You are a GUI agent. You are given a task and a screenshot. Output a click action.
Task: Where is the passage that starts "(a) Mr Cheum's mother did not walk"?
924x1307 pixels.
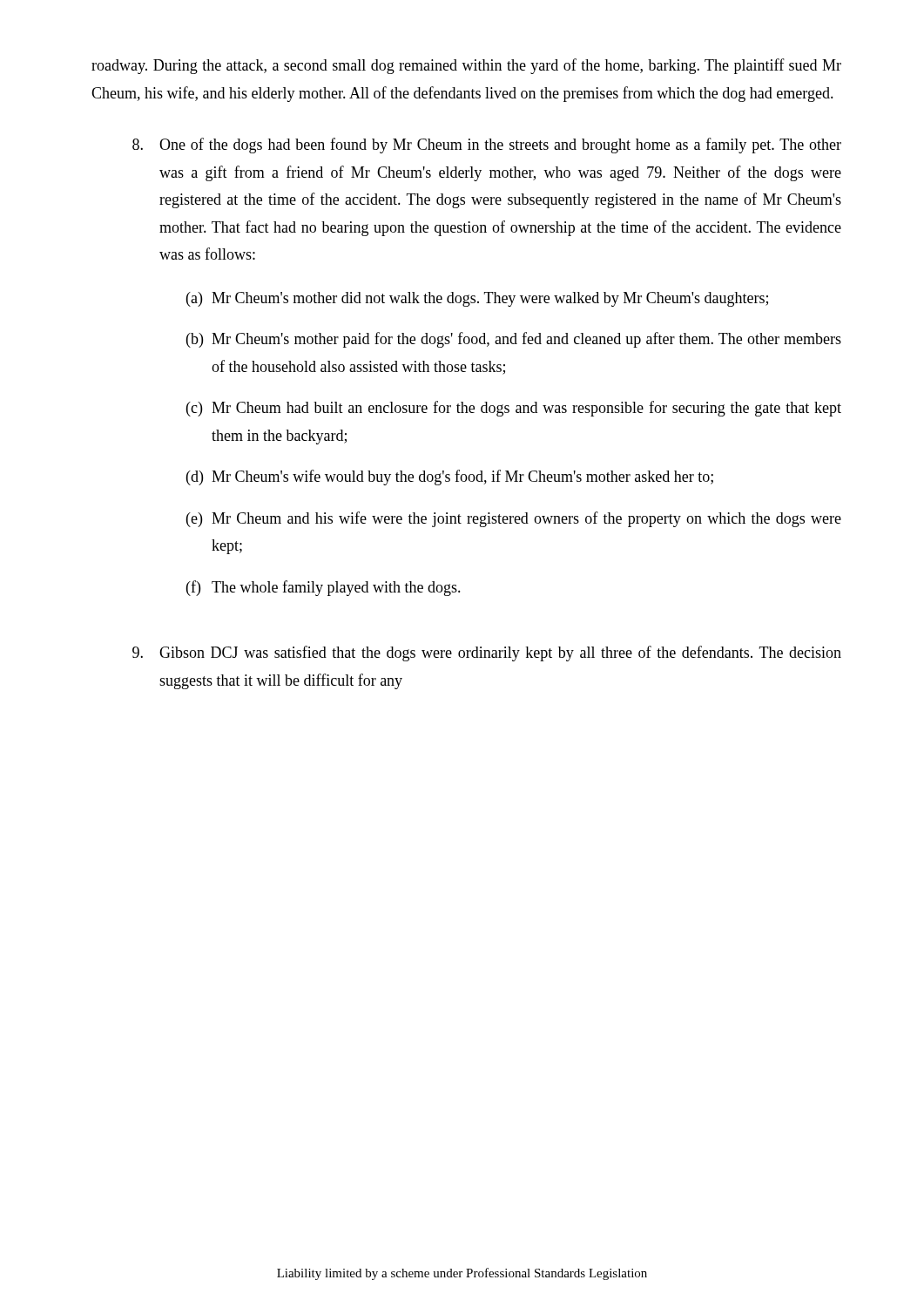pos(513,298)
